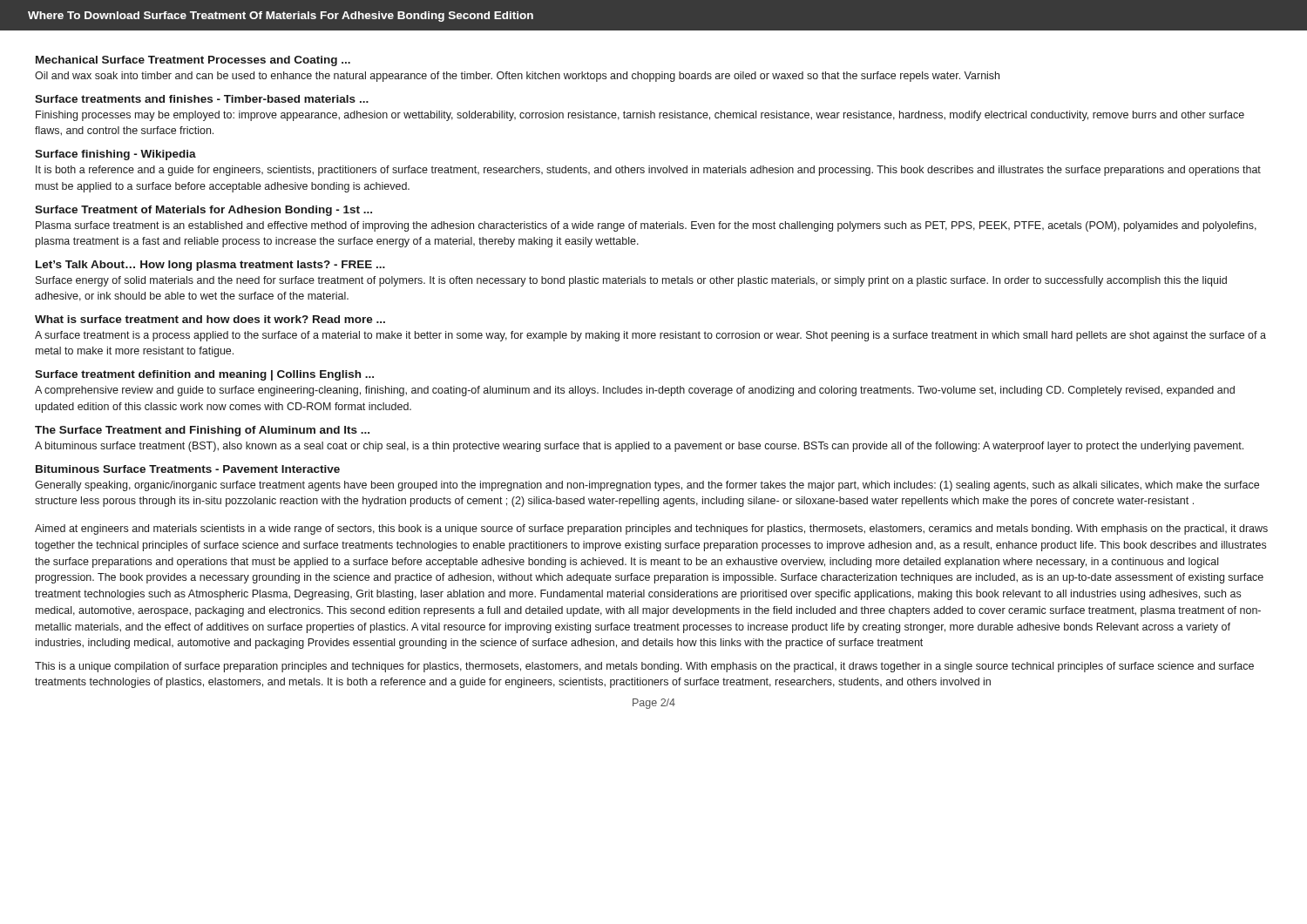
Task: Find the section header on this page that starts "Surface finishing -"
Action: [115, 154]
